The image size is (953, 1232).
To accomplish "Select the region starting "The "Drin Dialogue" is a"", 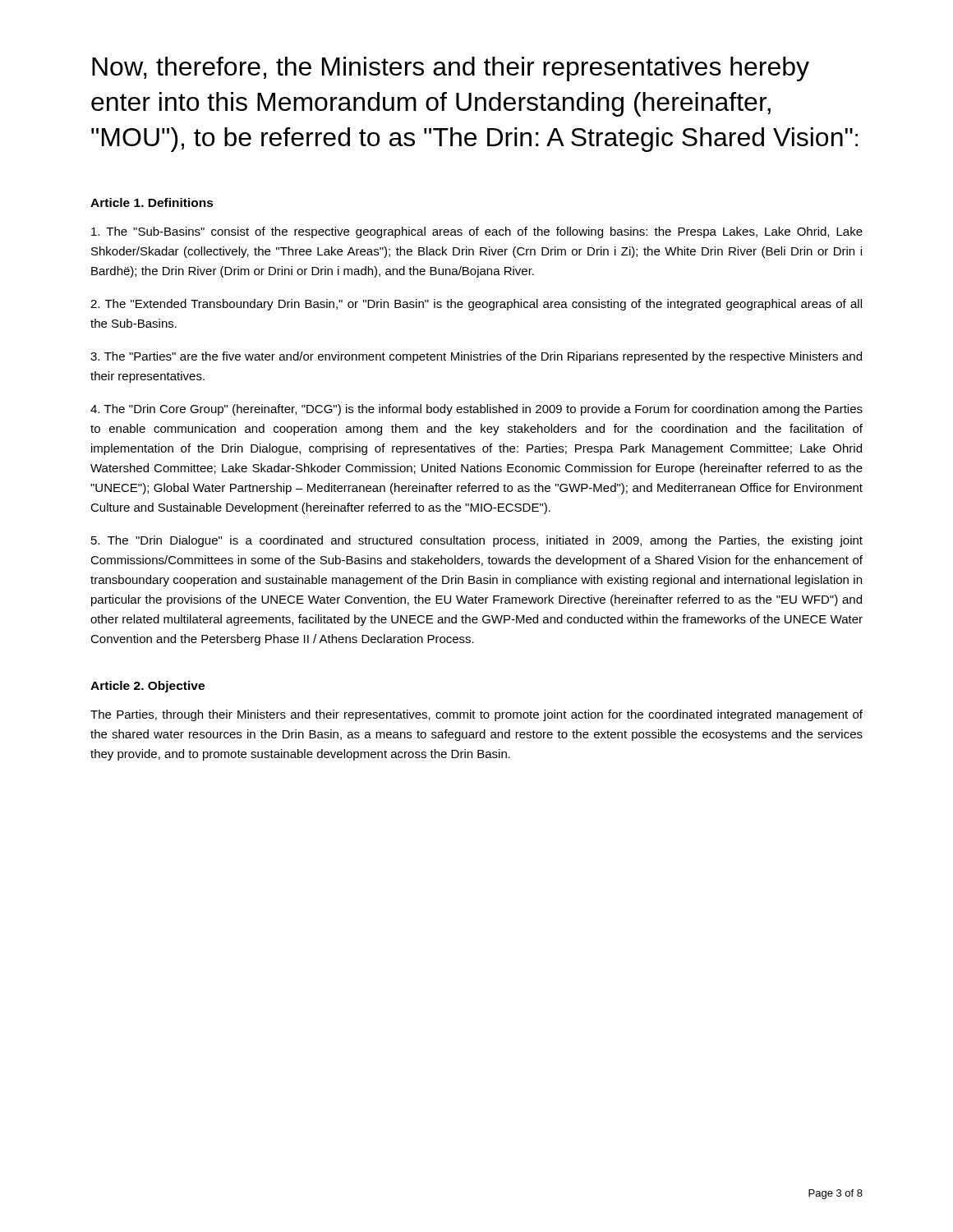I will coord(476,589).
